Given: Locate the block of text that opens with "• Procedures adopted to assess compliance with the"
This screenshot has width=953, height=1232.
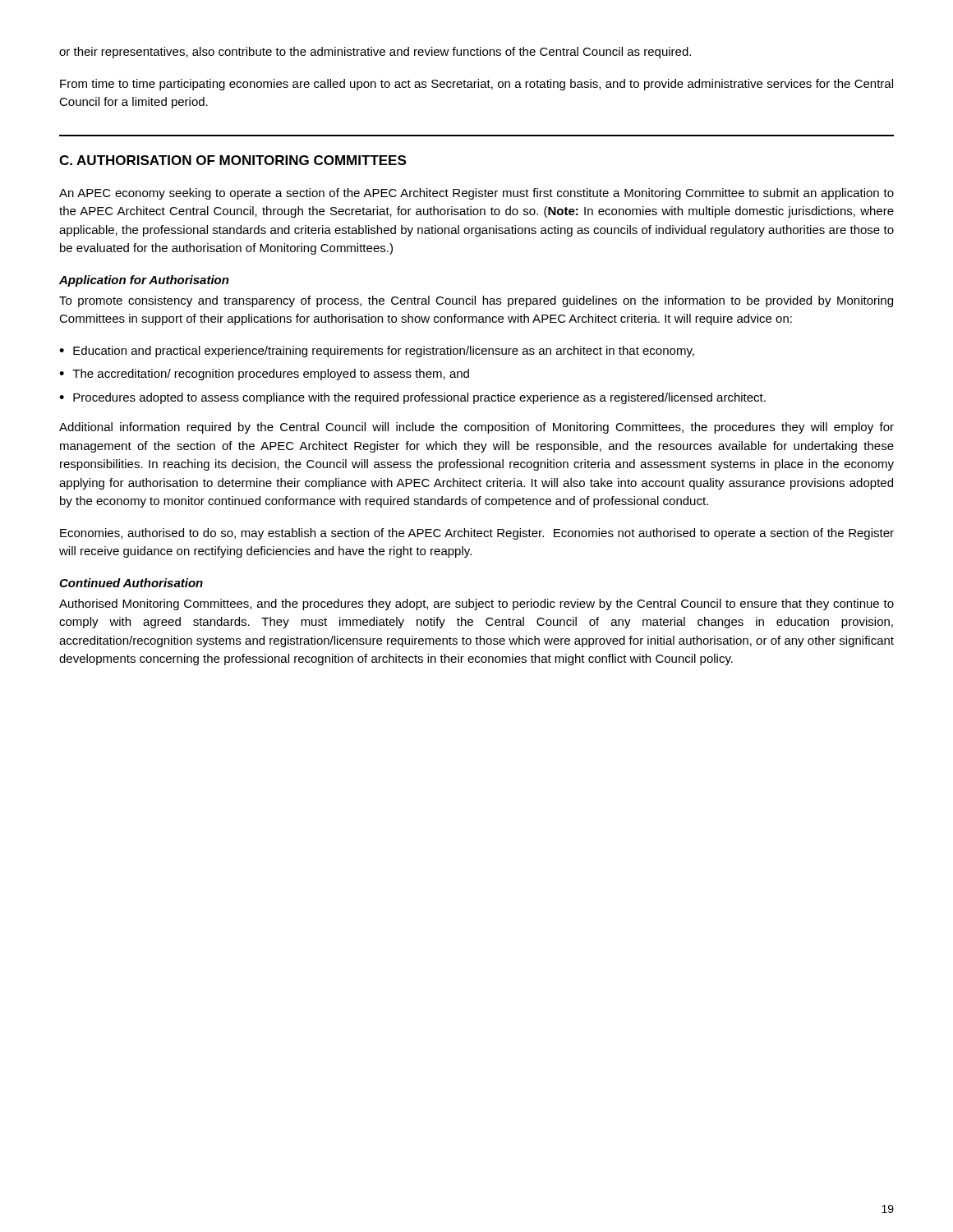Looking at the screenshot, I should (x=413, y=397).
